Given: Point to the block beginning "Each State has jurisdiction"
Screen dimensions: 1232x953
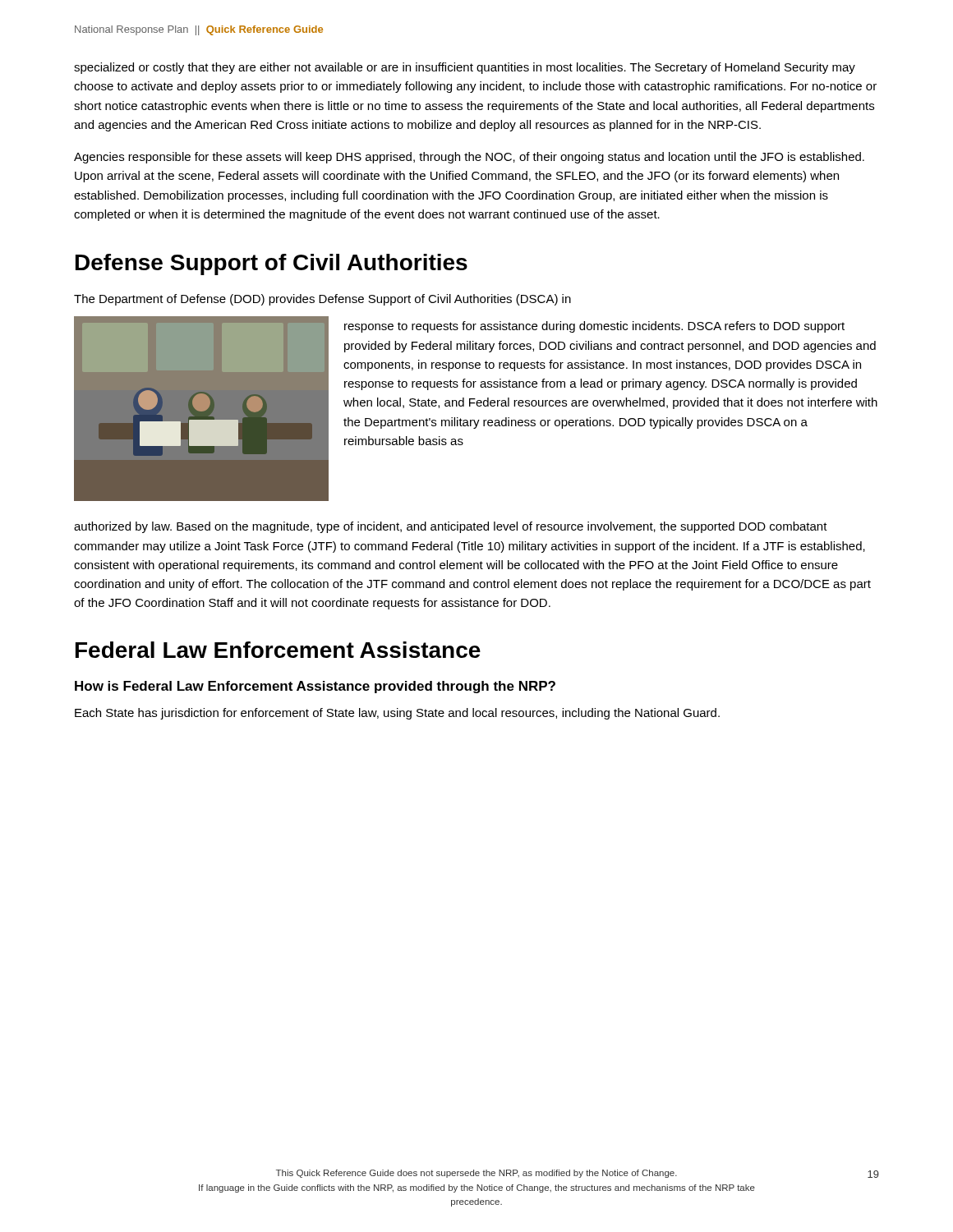Looking at the screenshot, I should point(476,712).
